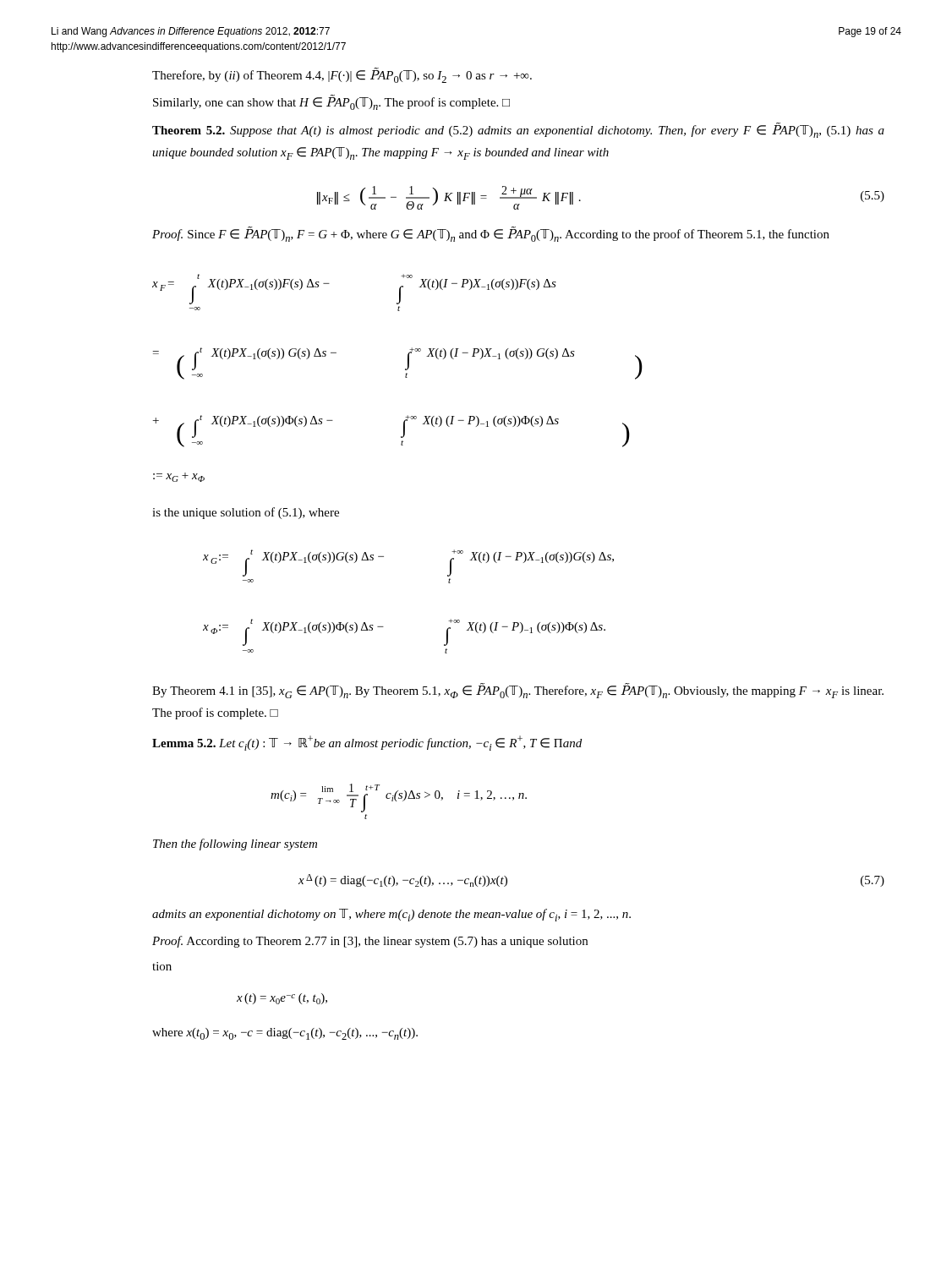952x1268 pixels.
Task: Click on the element starting "Lemma 5.2. Let ci(t) : 𝕋 → ℝ+be"
Action: [367, 743]
